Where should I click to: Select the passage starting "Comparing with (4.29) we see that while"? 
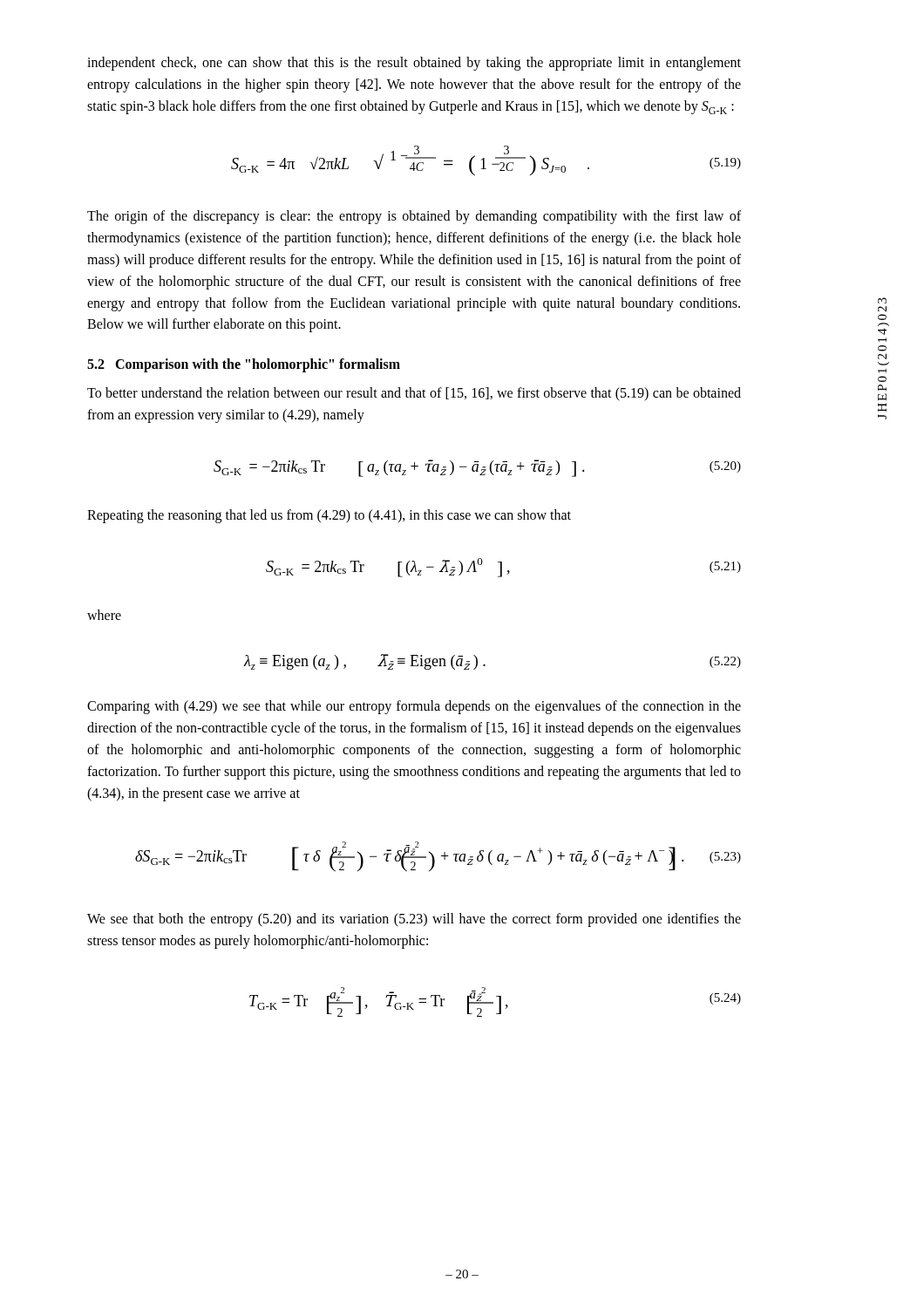[x=414, y=750]
